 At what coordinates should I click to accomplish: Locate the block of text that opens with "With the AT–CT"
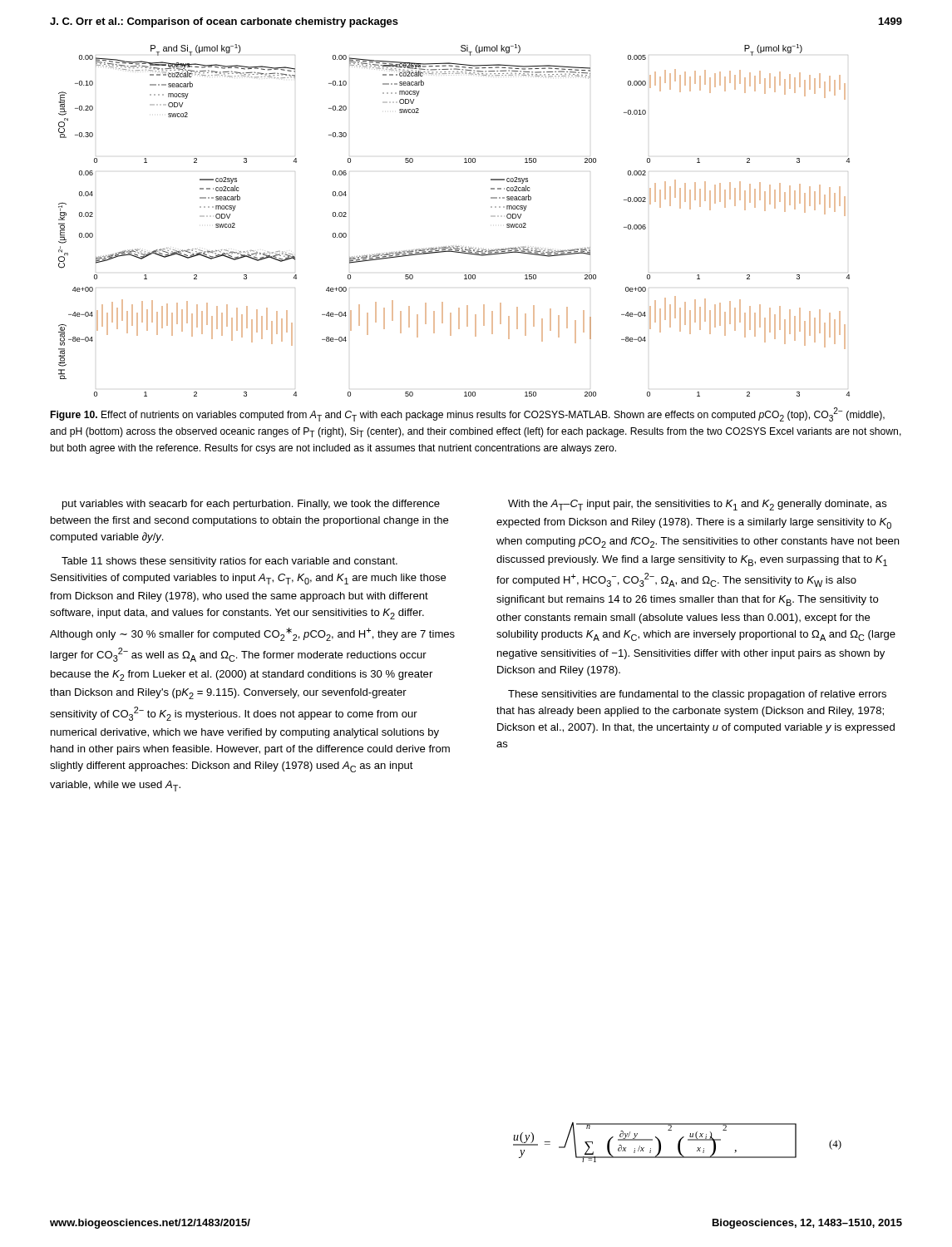point(699,624)
